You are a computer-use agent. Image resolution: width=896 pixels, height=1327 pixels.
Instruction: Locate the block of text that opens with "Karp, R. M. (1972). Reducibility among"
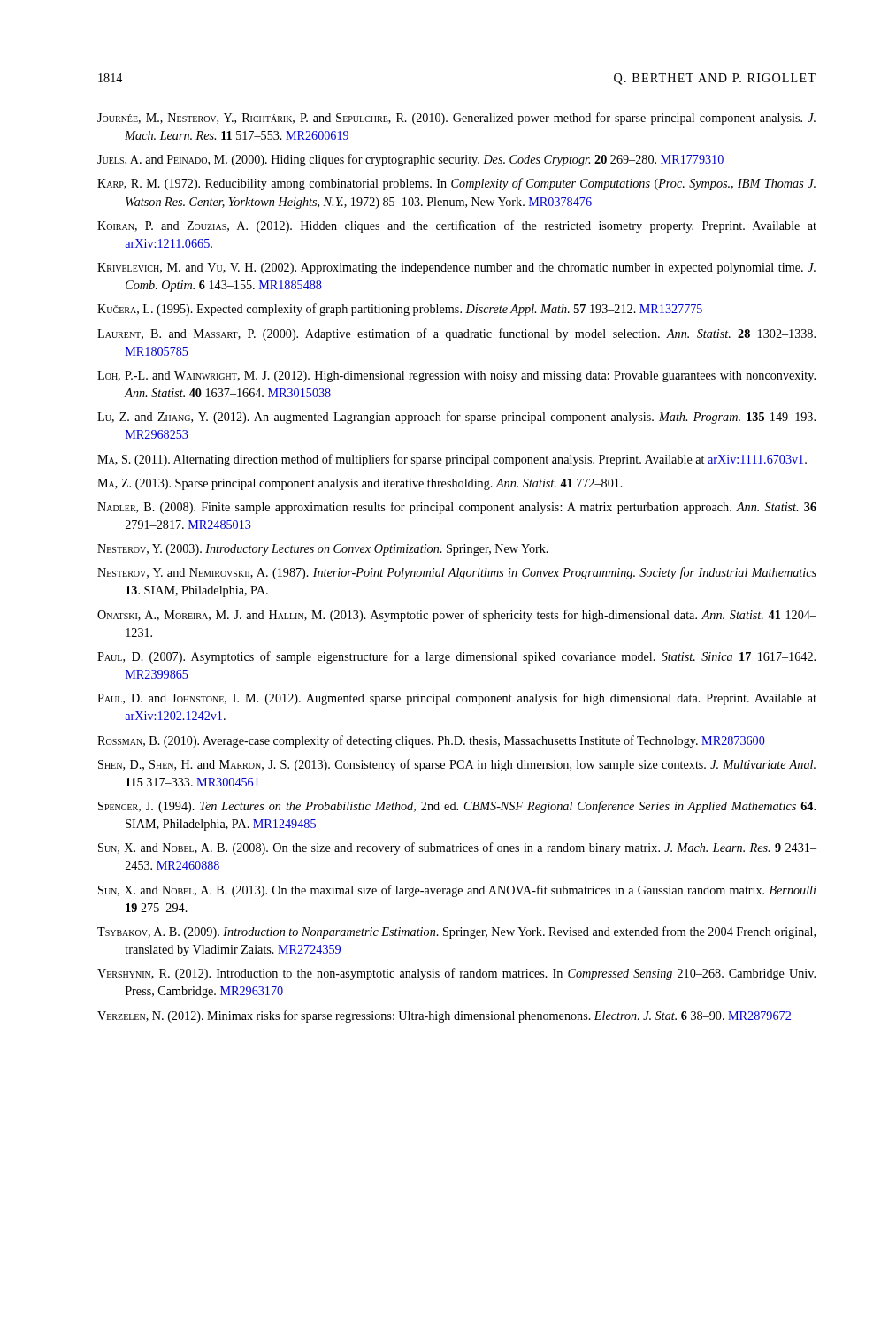457,192
